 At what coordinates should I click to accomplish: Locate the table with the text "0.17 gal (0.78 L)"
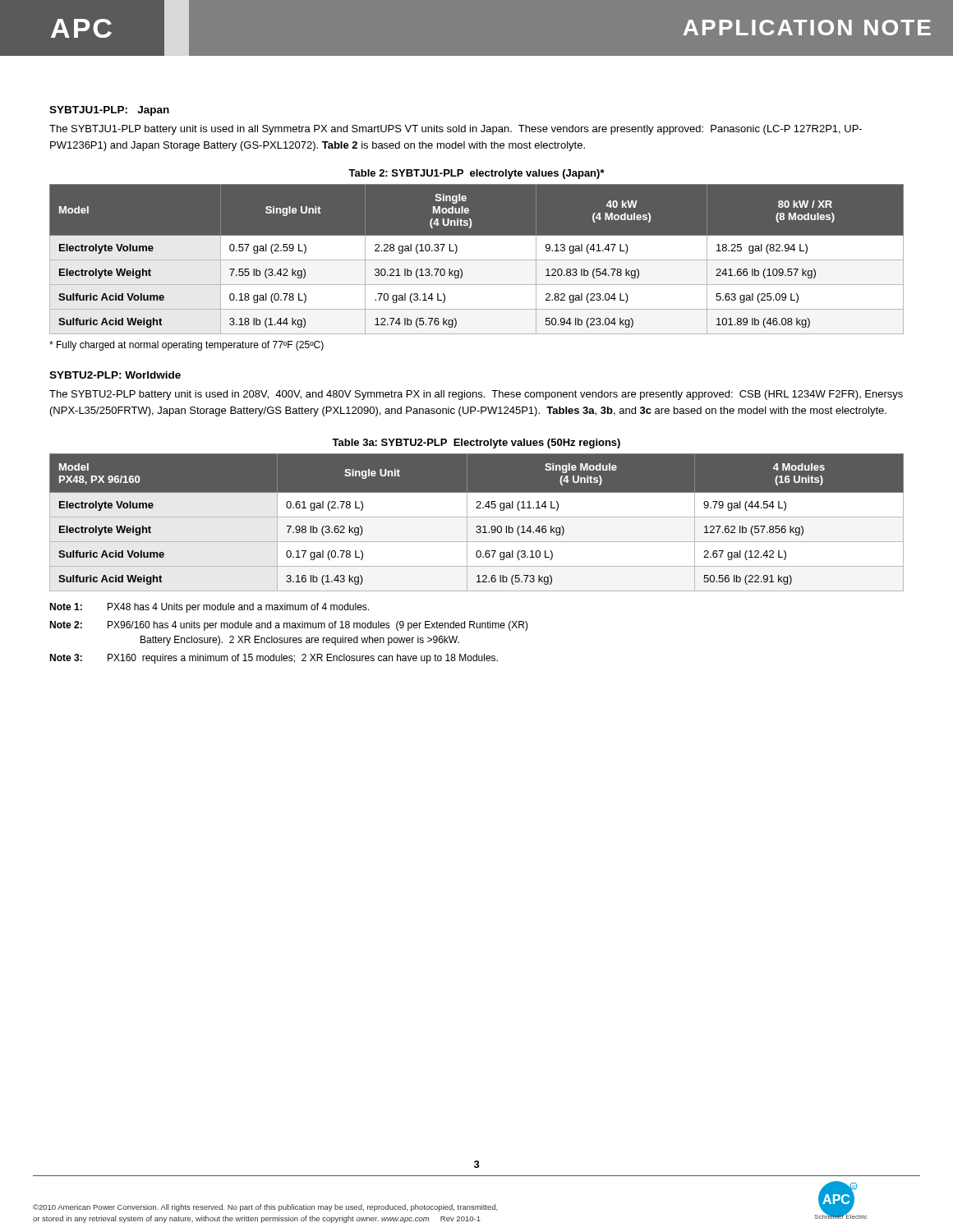point(476,522)
